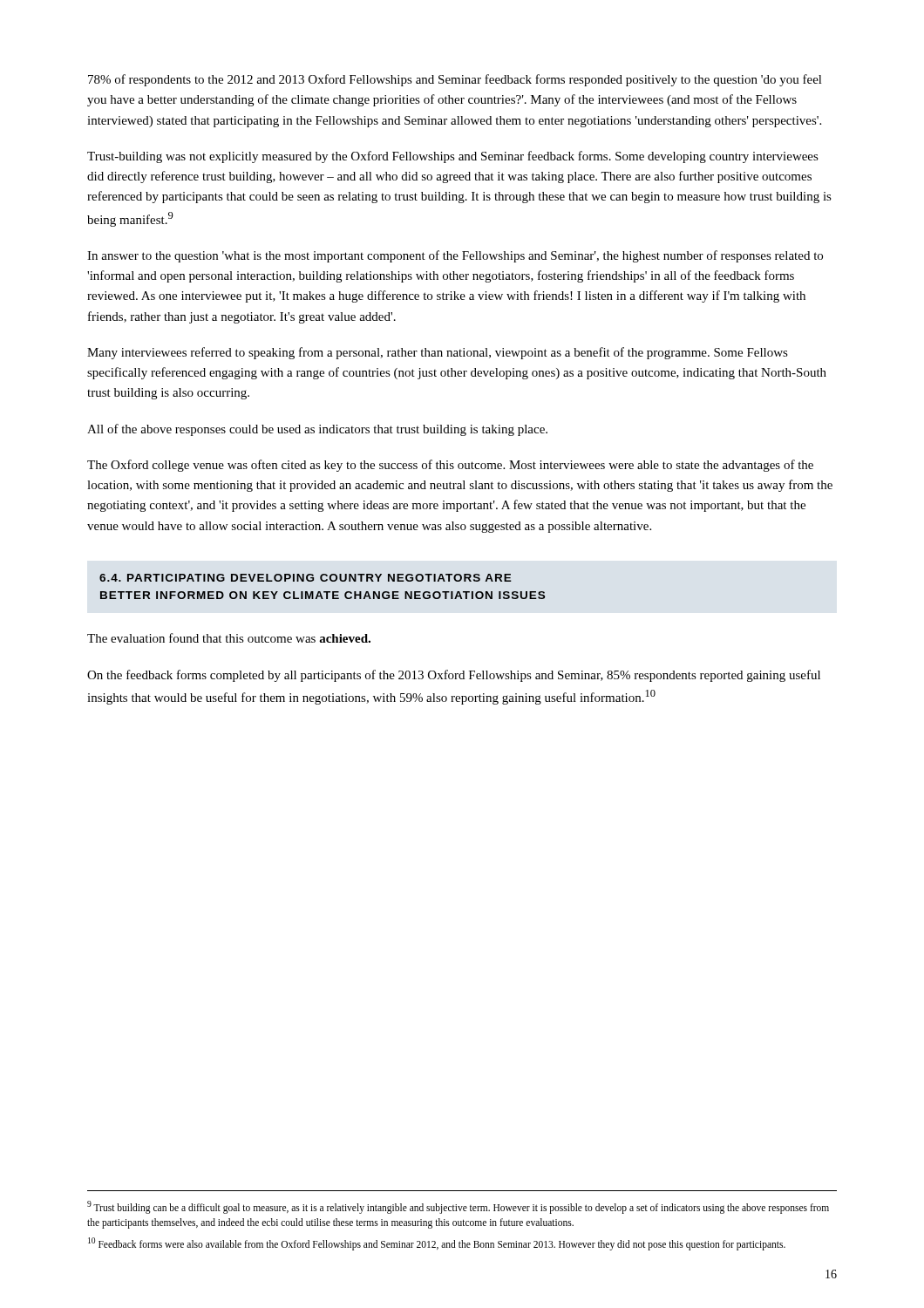924x1308 pixels.
Task: Find the text starting "The evaluation found"
Action: pyautogui.click(x=229, y=639)
